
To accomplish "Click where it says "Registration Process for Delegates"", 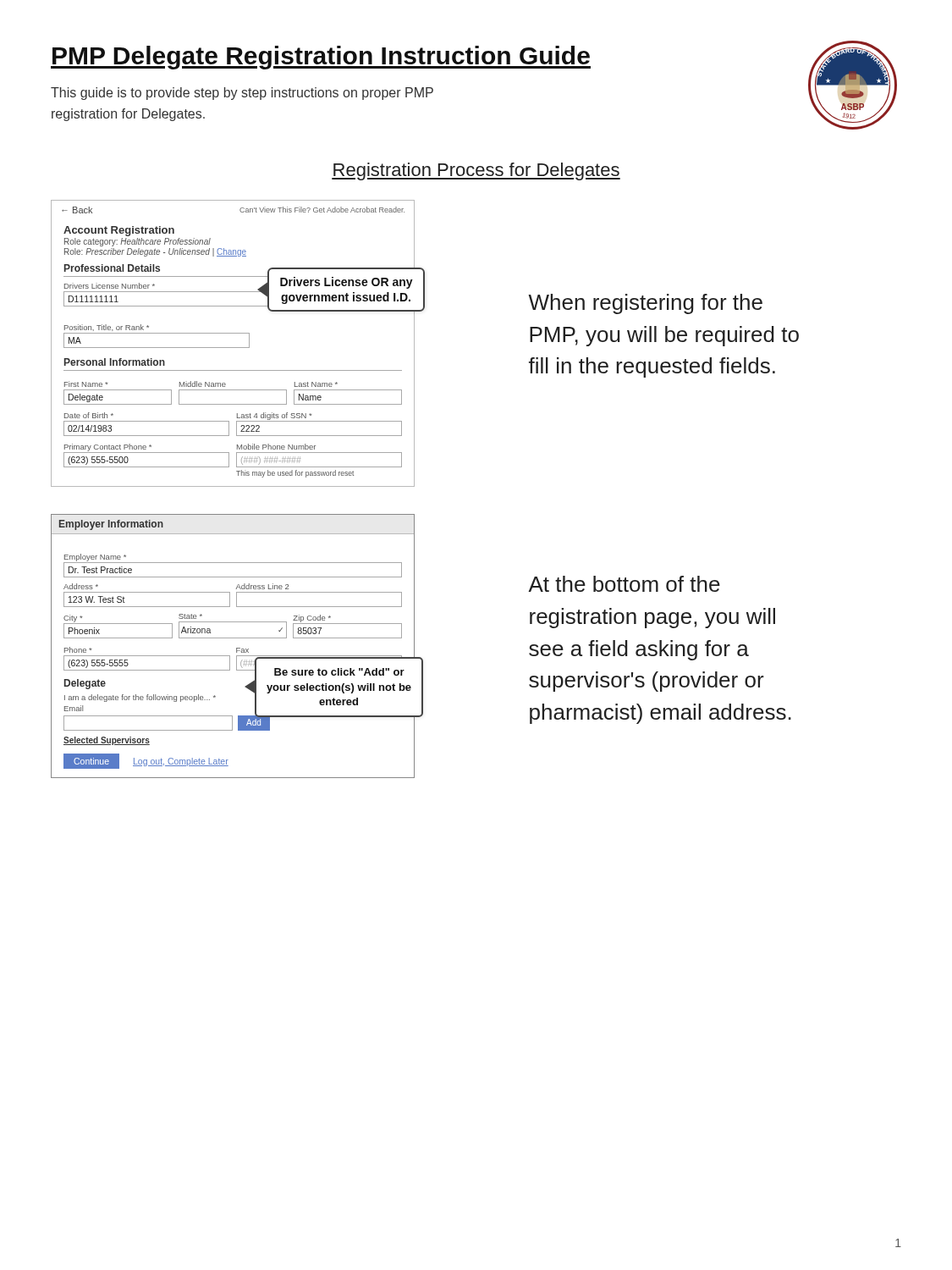I will 476,169.
